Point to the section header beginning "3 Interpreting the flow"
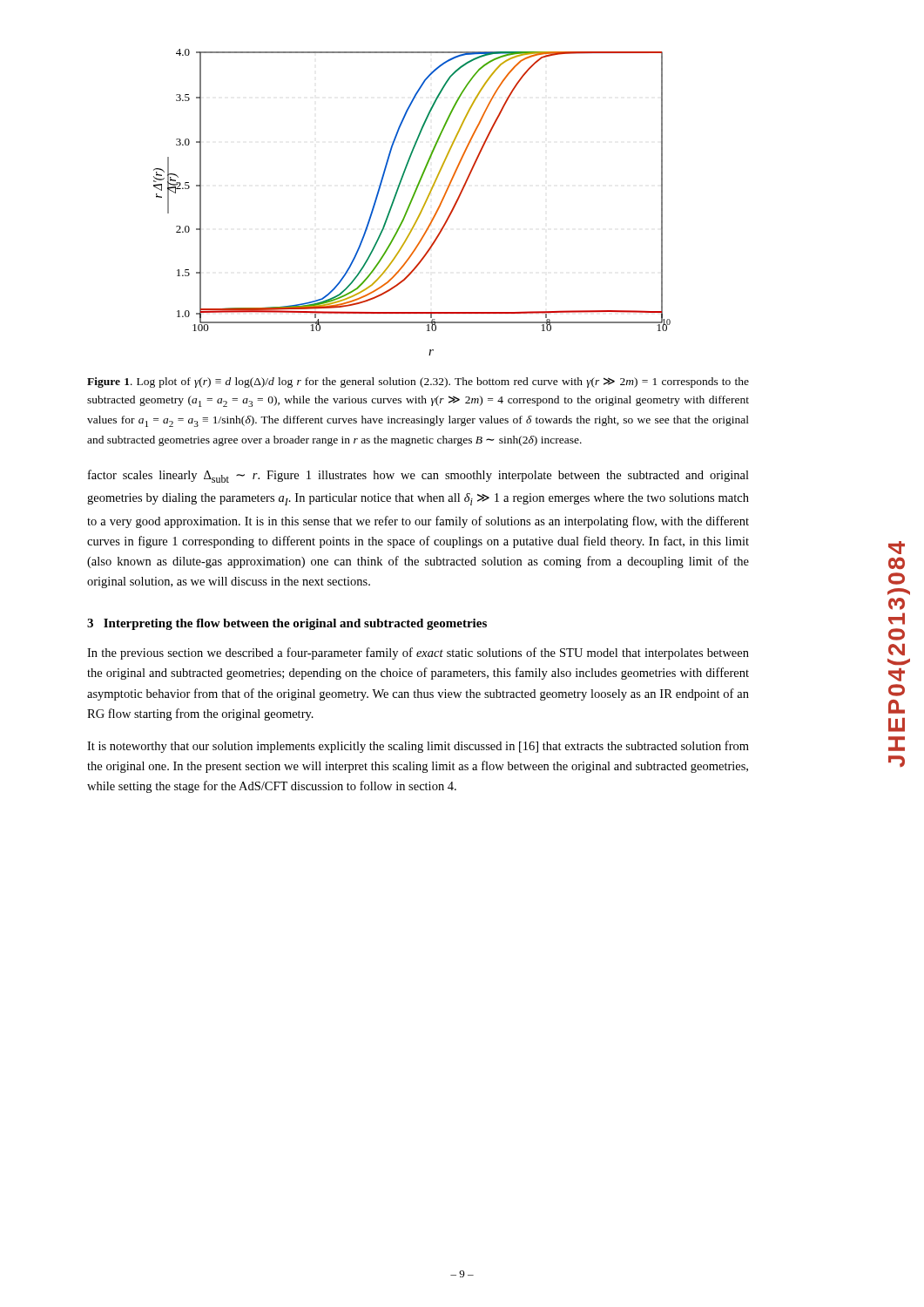Image resolution: width=924 pixels, height=1307 pixels. click(x=287, y=623)
